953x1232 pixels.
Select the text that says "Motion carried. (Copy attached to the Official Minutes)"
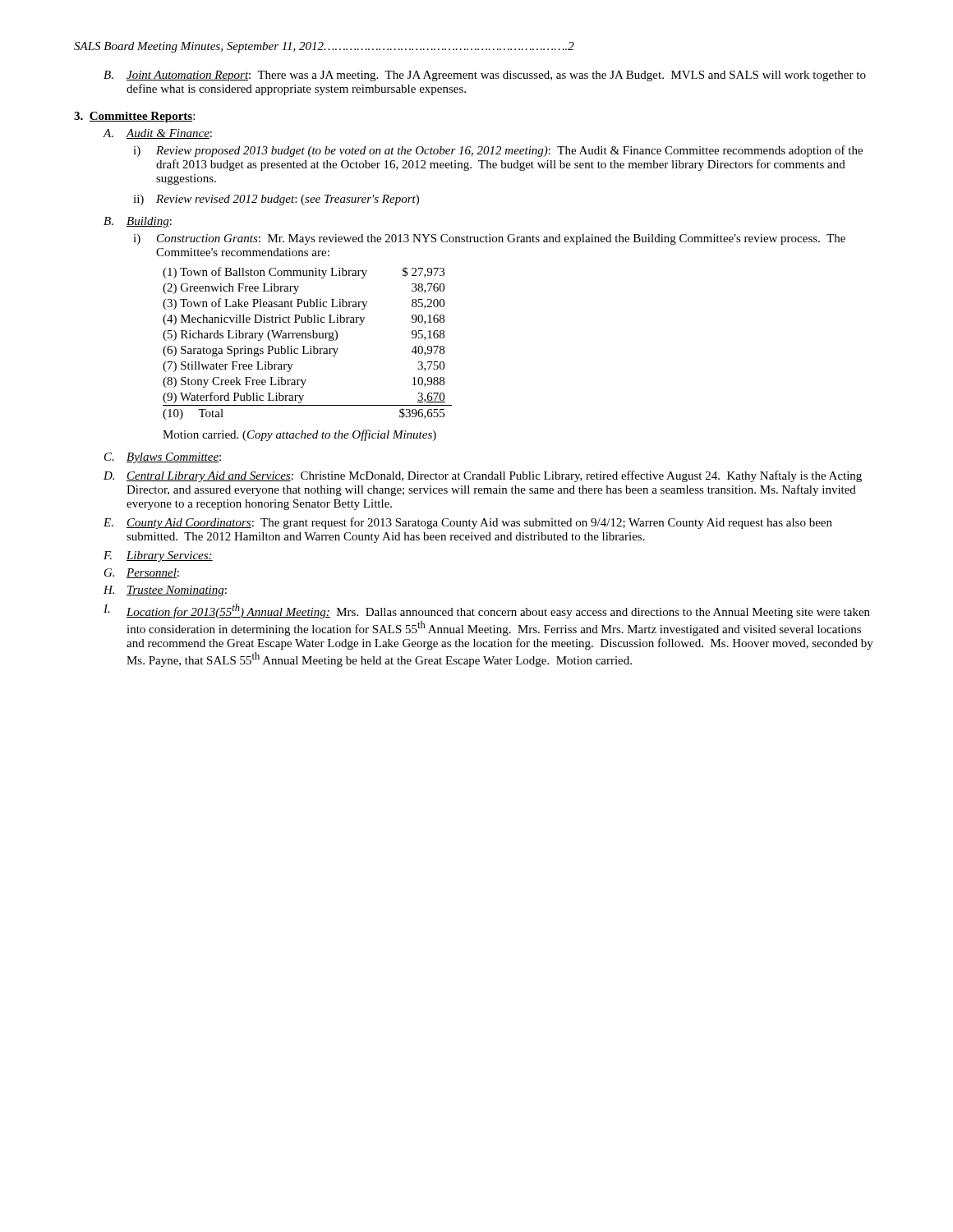click(300, 434)
